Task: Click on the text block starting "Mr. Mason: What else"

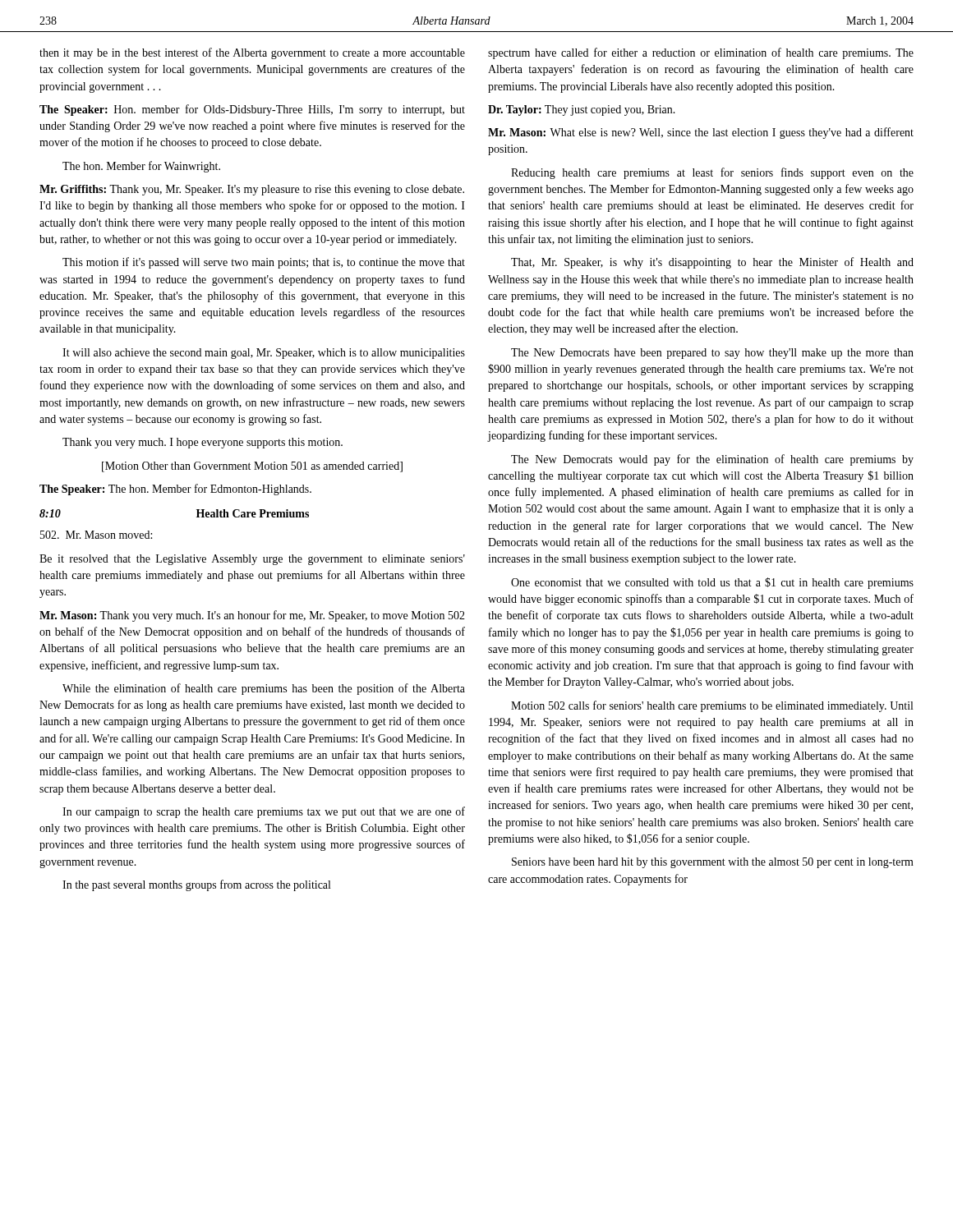Action: coord(701,506)
